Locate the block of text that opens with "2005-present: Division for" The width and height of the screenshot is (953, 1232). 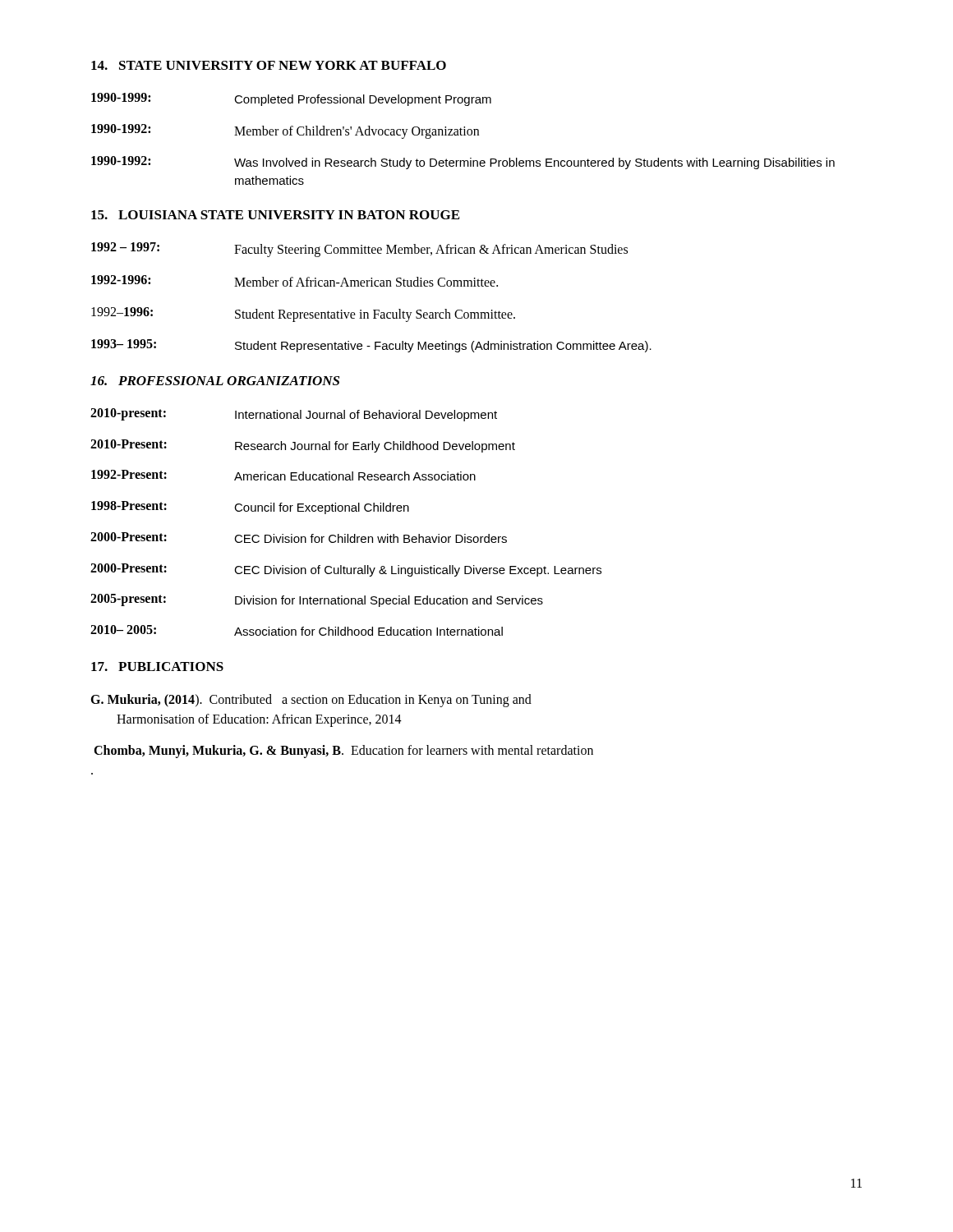point(476,601)
